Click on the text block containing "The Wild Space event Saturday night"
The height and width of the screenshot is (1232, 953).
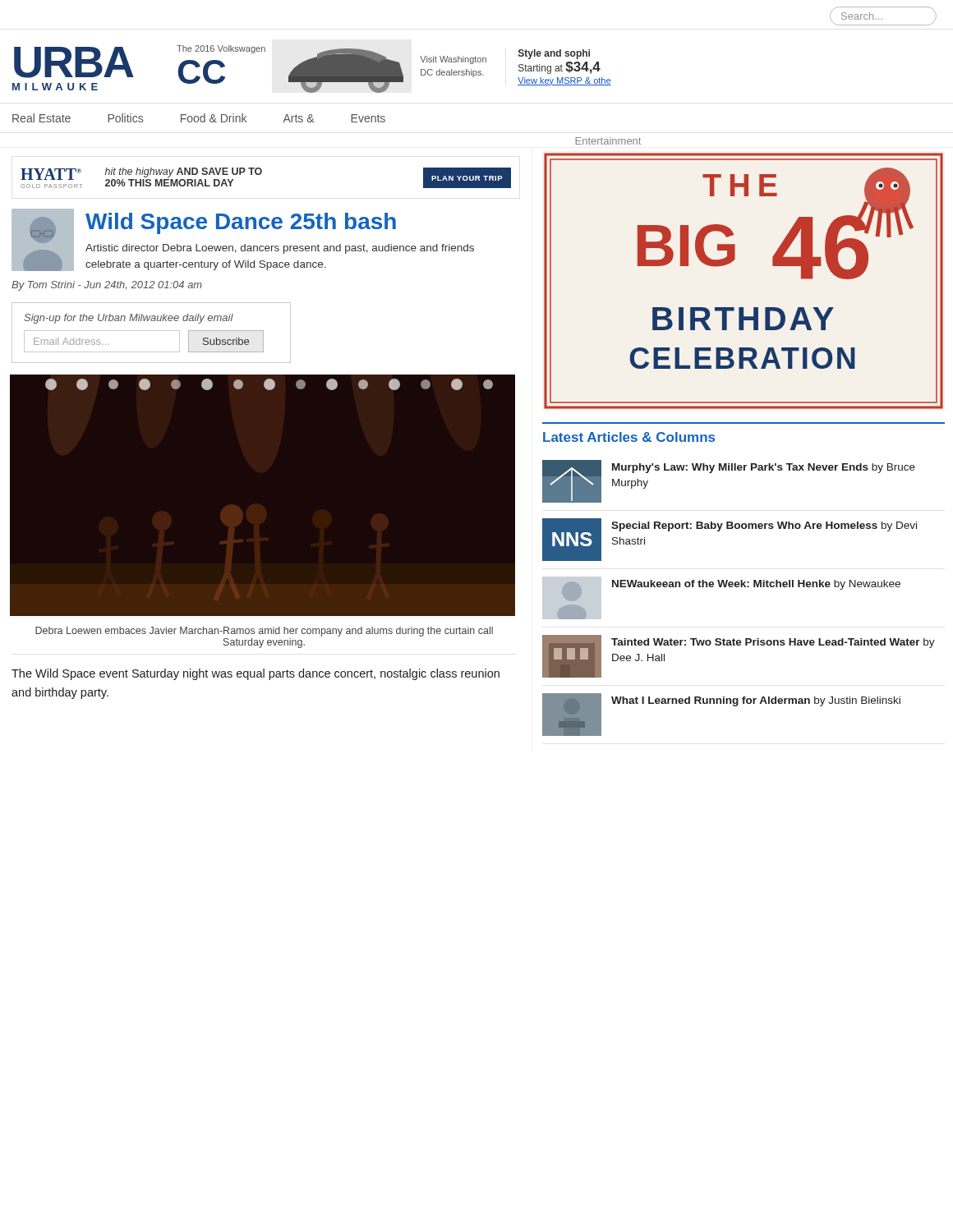256,683
